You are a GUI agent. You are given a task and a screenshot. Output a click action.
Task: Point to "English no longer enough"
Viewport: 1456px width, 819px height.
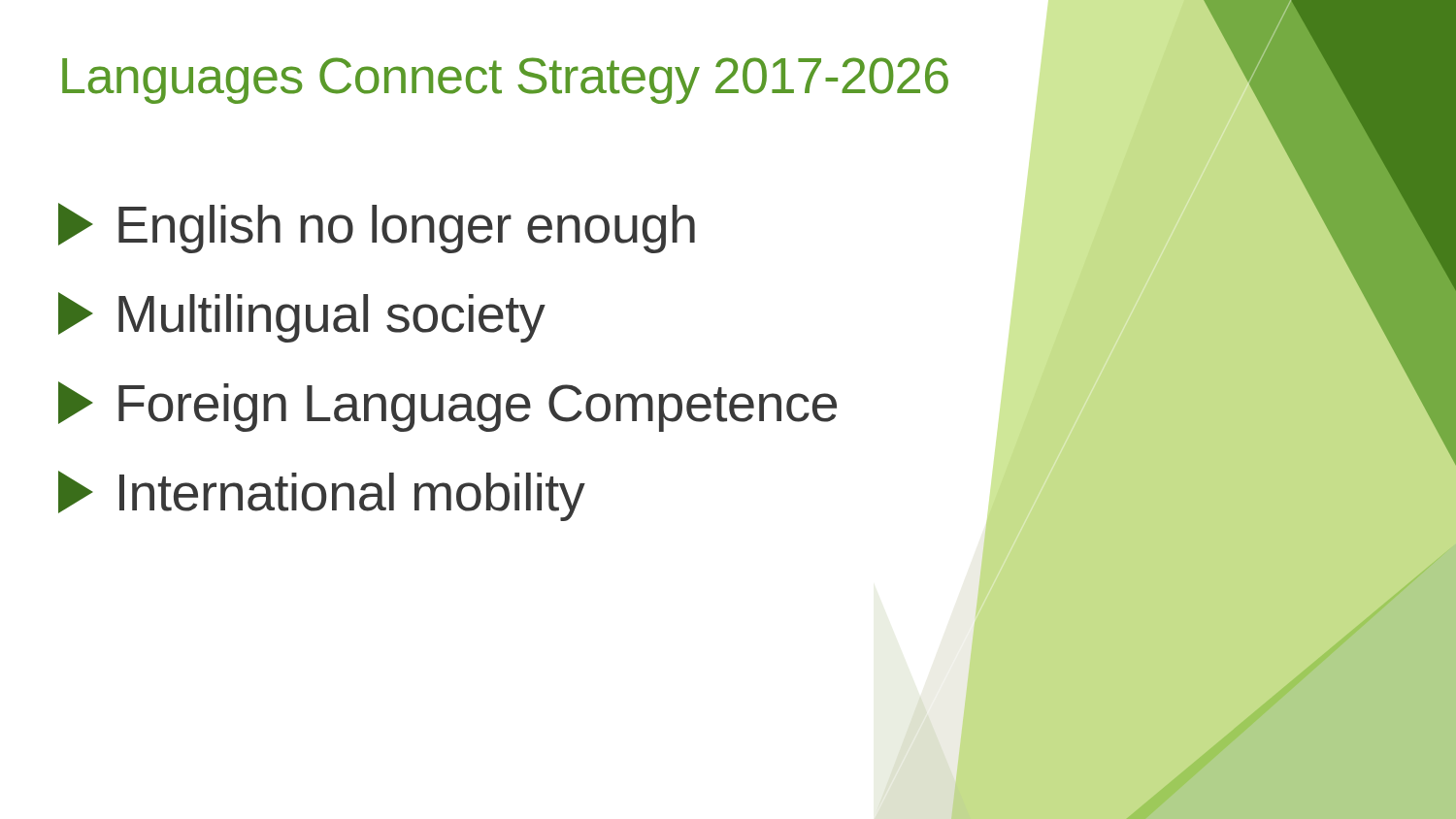click(x=378, y=224)
